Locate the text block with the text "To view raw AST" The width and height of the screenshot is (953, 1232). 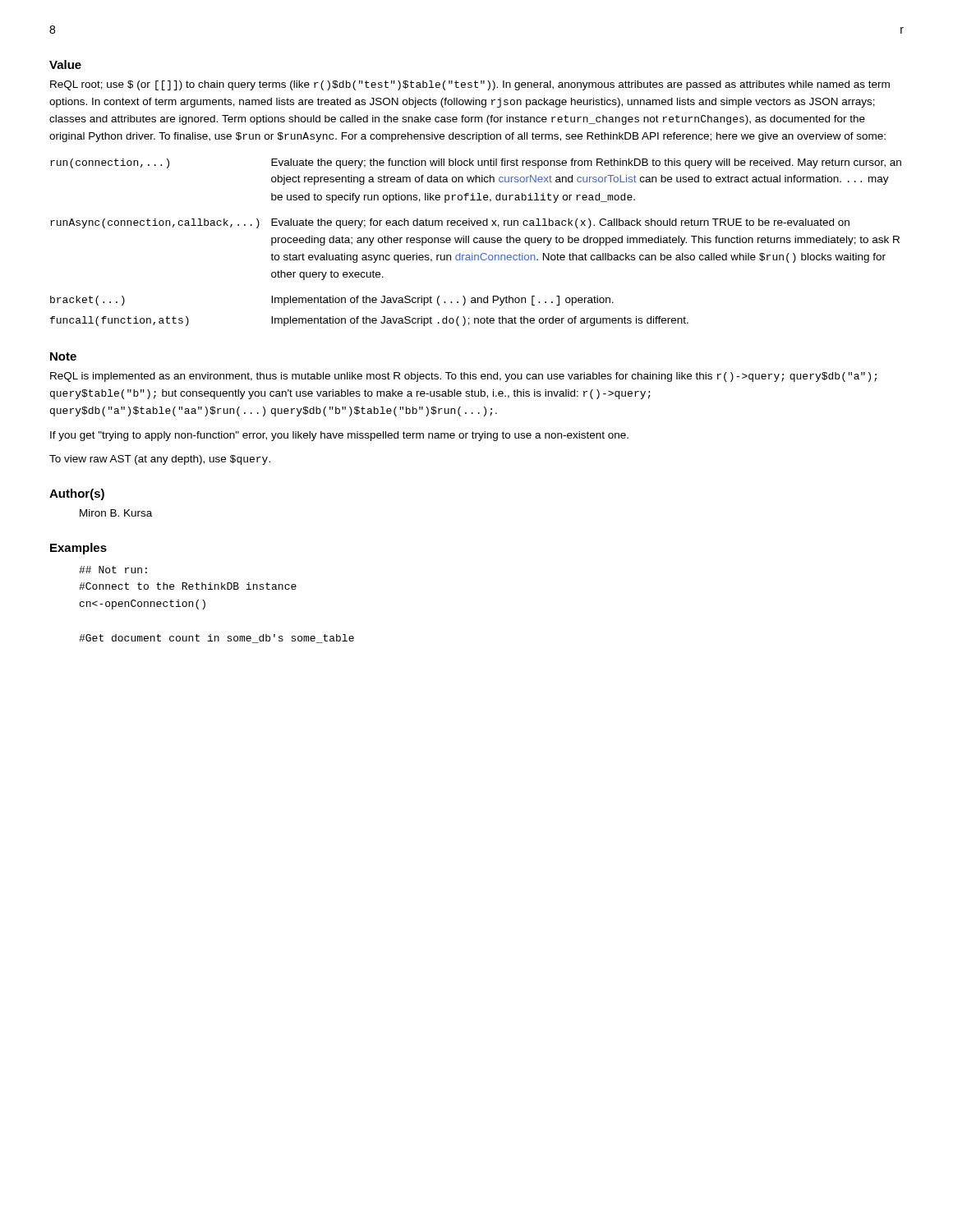(160, 459)
